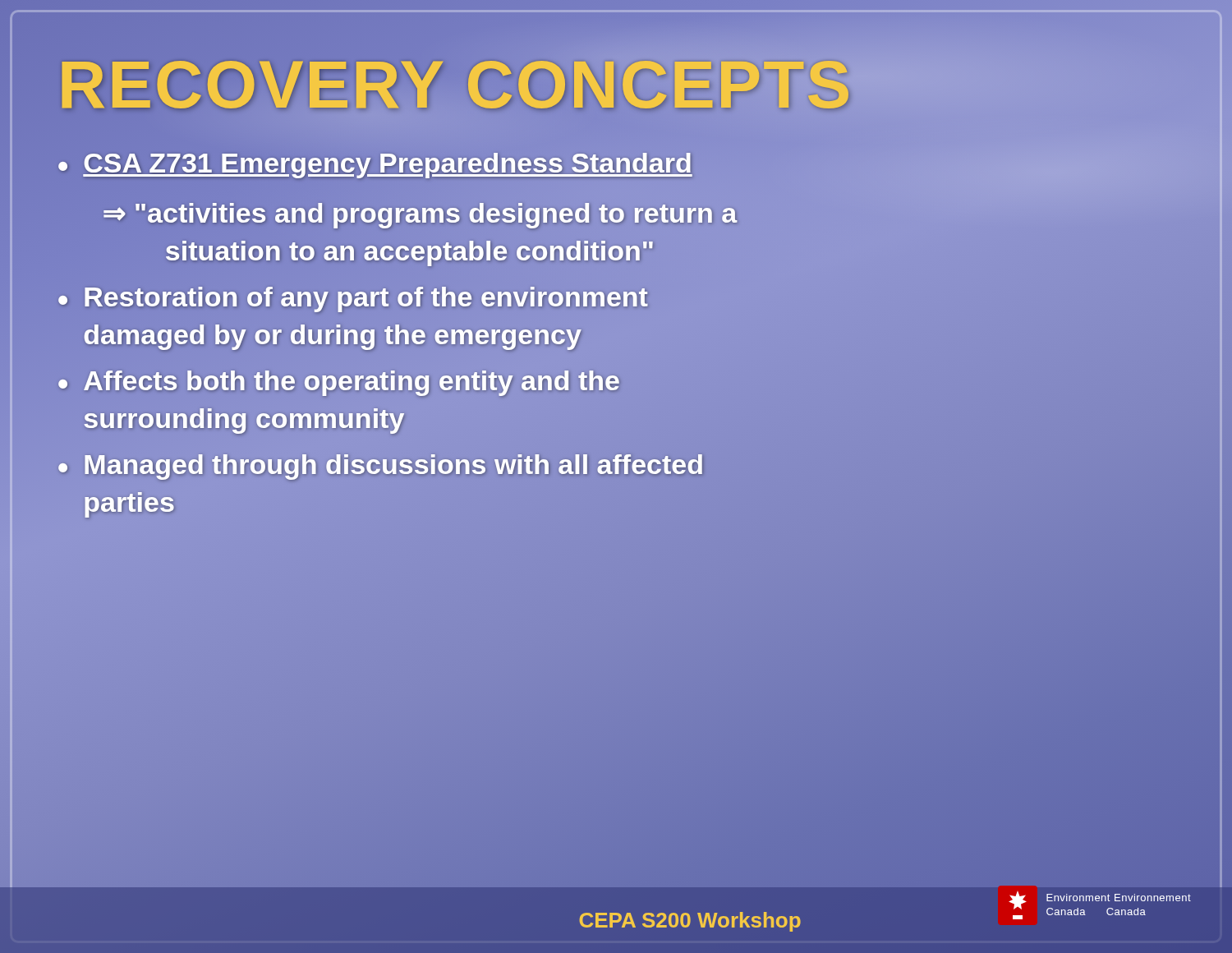Find the block starting "⇒ "activities and programs designed"

[x=639, y=233]
